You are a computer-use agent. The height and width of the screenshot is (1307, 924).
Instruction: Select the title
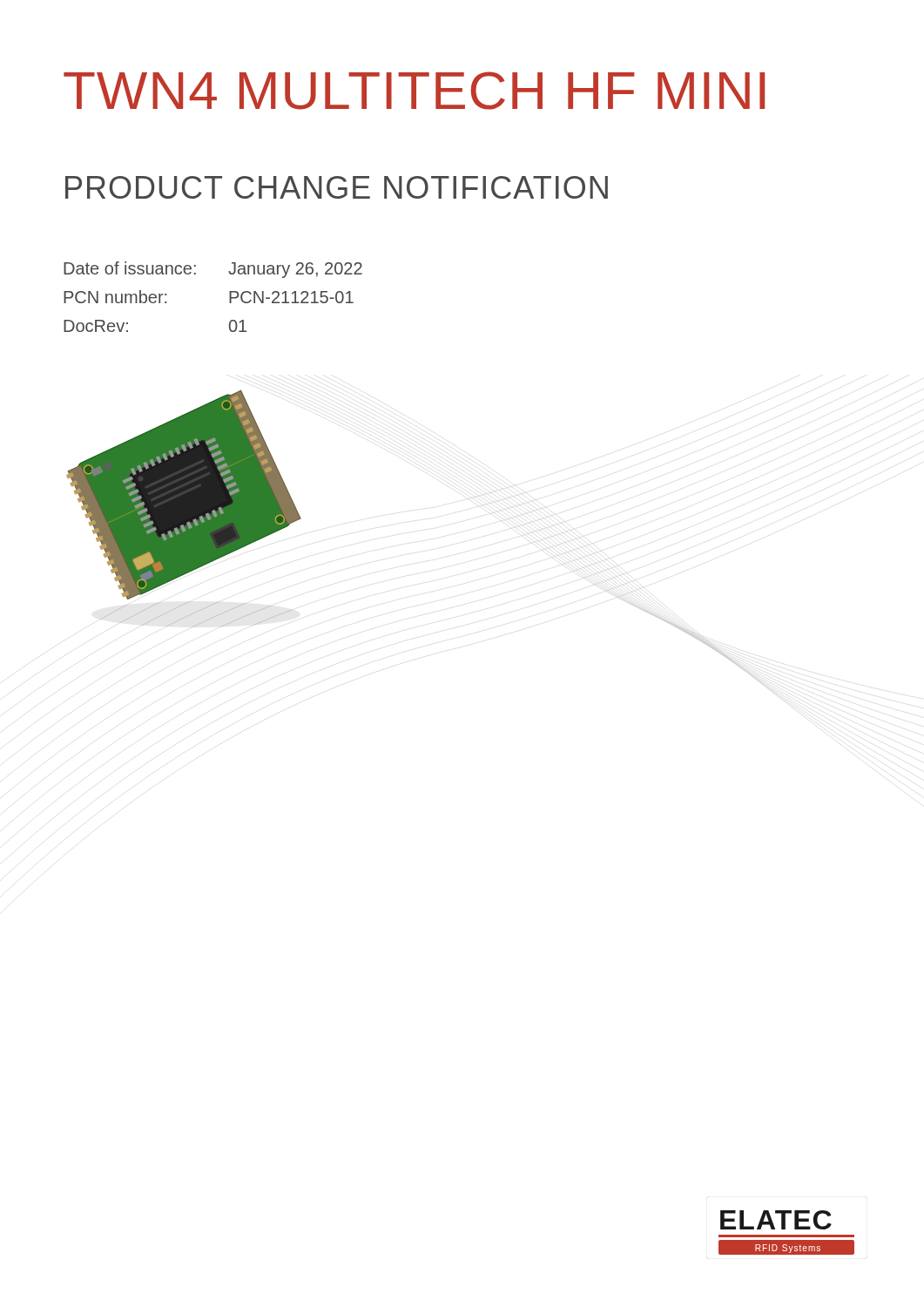click(417, 90)
